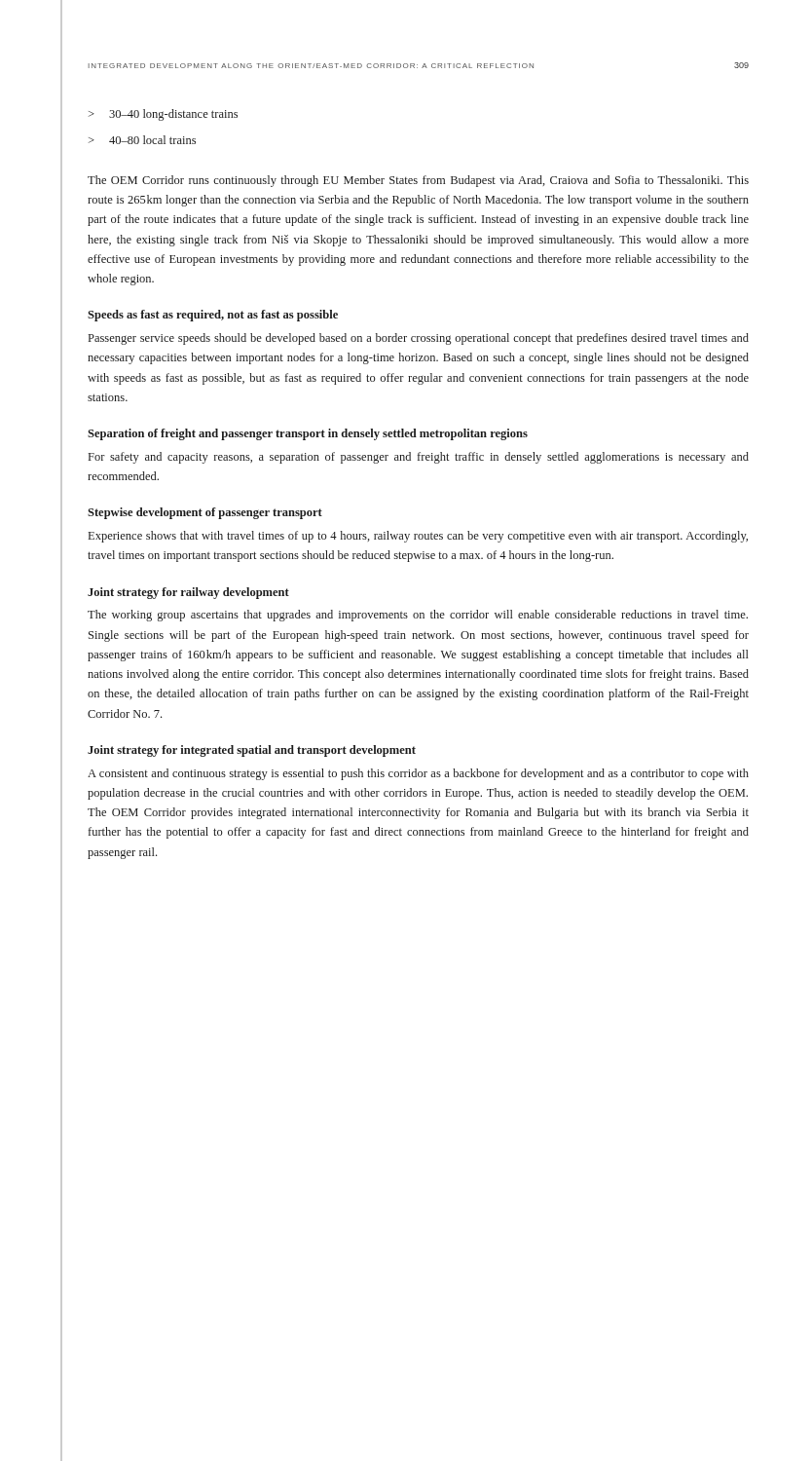Select the text block that reads "For safety and capacity reasons, a"
The width and height of the screenshot is (812, 1461).
point(418,466)
